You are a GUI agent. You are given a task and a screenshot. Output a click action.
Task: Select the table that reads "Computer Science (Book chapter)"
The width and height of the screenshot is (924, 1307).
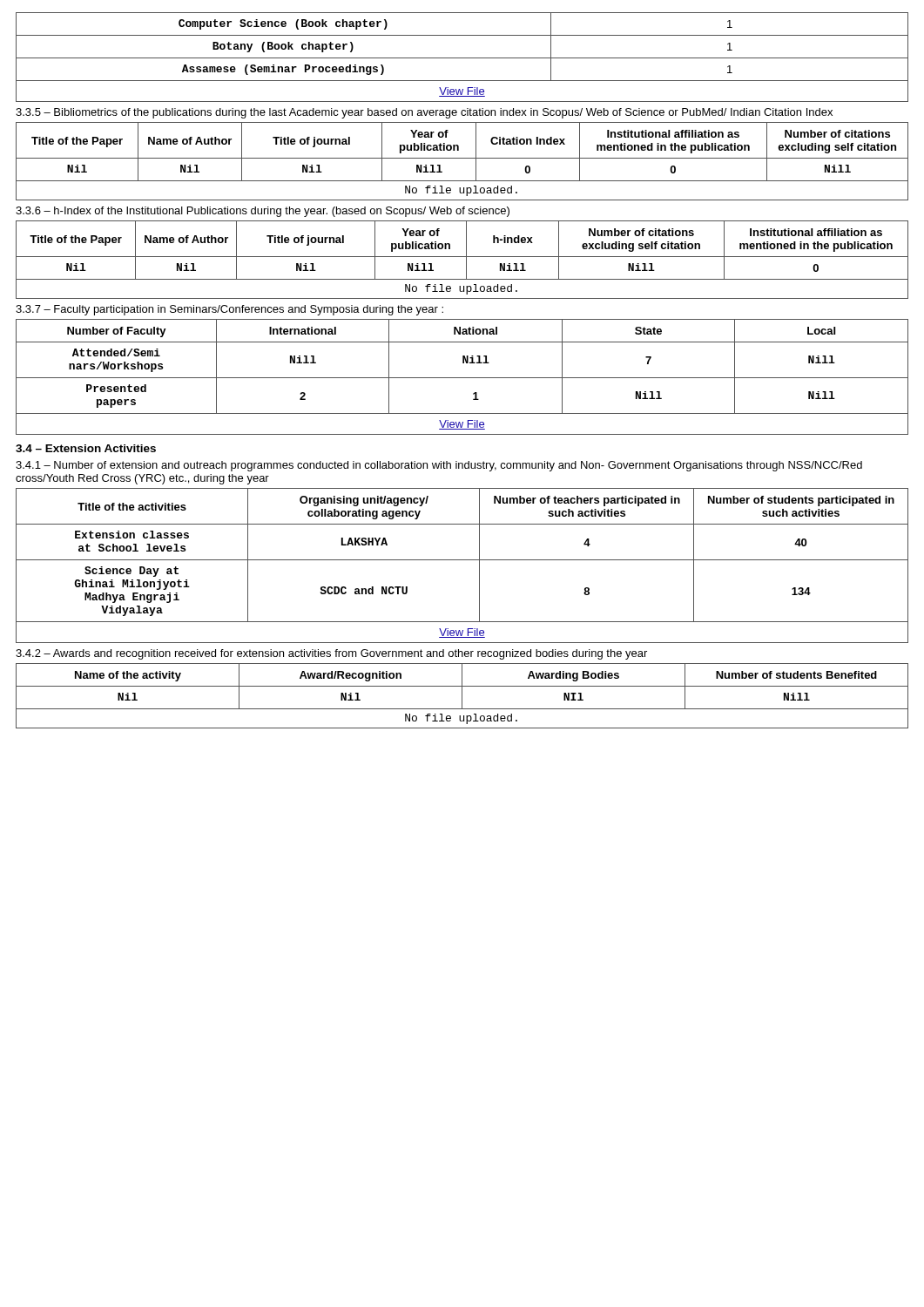coord(462,57)
